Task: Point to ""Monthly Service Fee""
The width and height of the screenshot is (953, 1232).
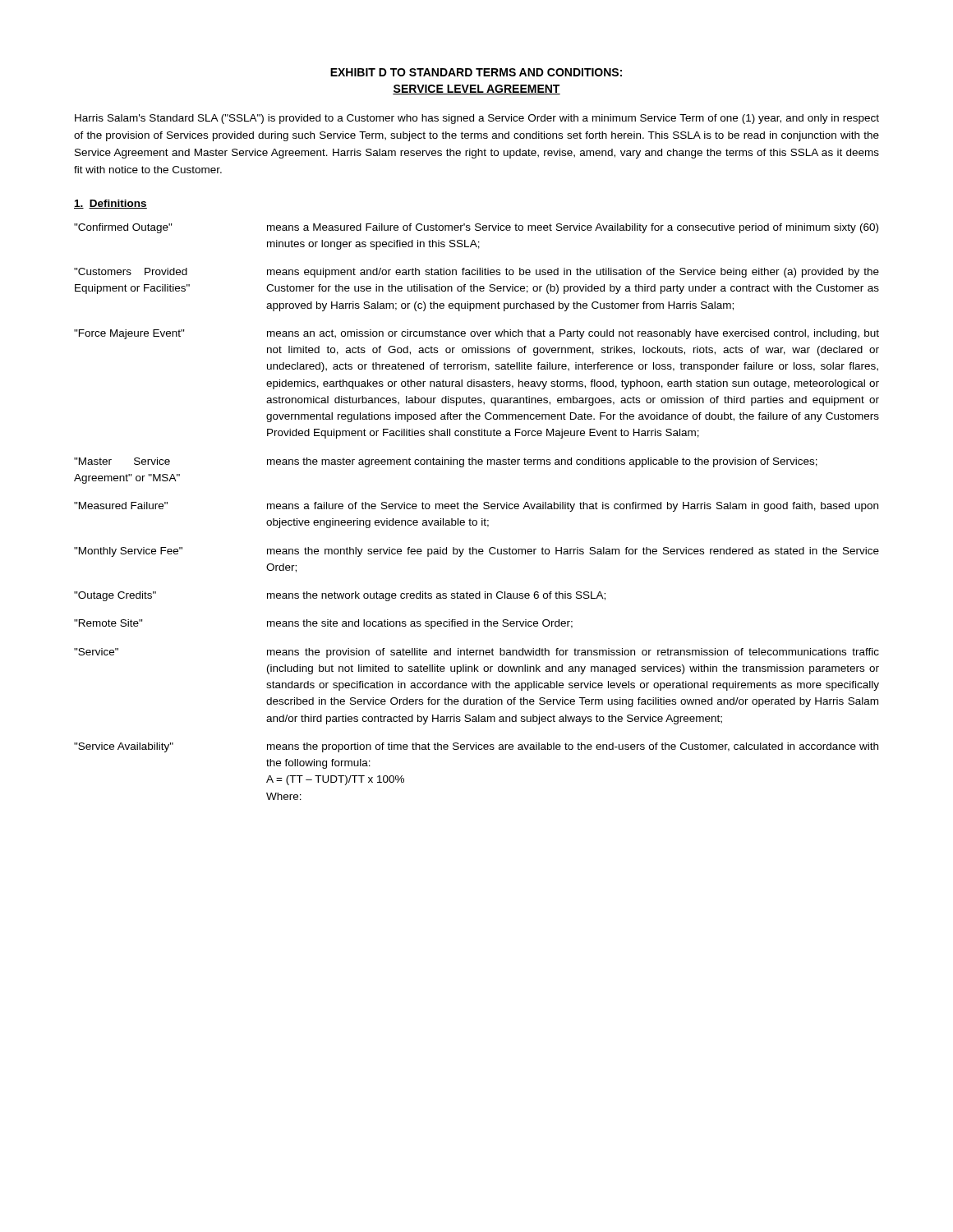Action: point(128,550)
